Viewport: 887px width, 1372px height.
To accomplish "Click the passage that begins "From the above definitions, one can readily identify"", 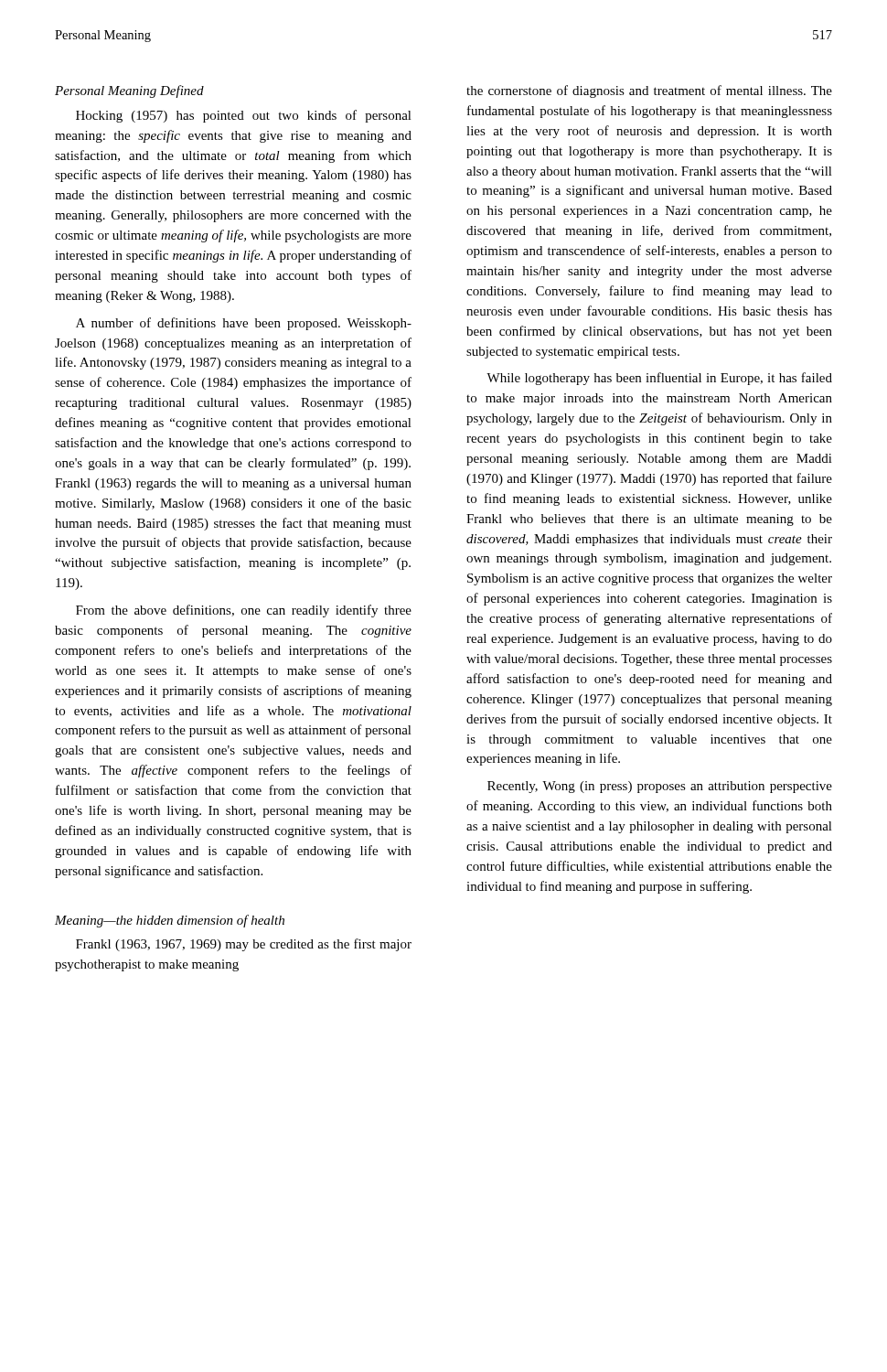I will coord(233,741).
